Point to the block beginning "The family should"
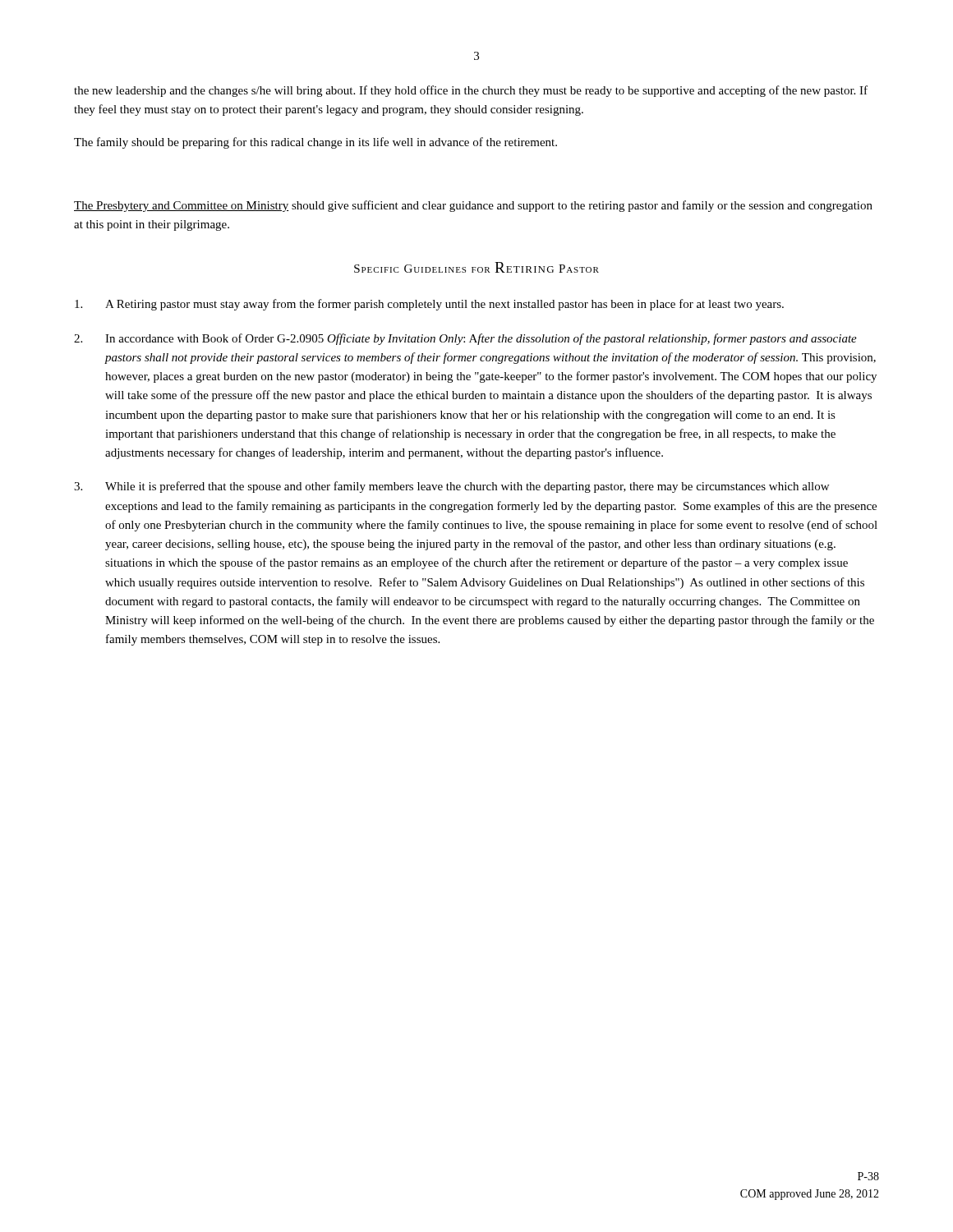This screenshot has width=953, height=1232. [316, 142]
